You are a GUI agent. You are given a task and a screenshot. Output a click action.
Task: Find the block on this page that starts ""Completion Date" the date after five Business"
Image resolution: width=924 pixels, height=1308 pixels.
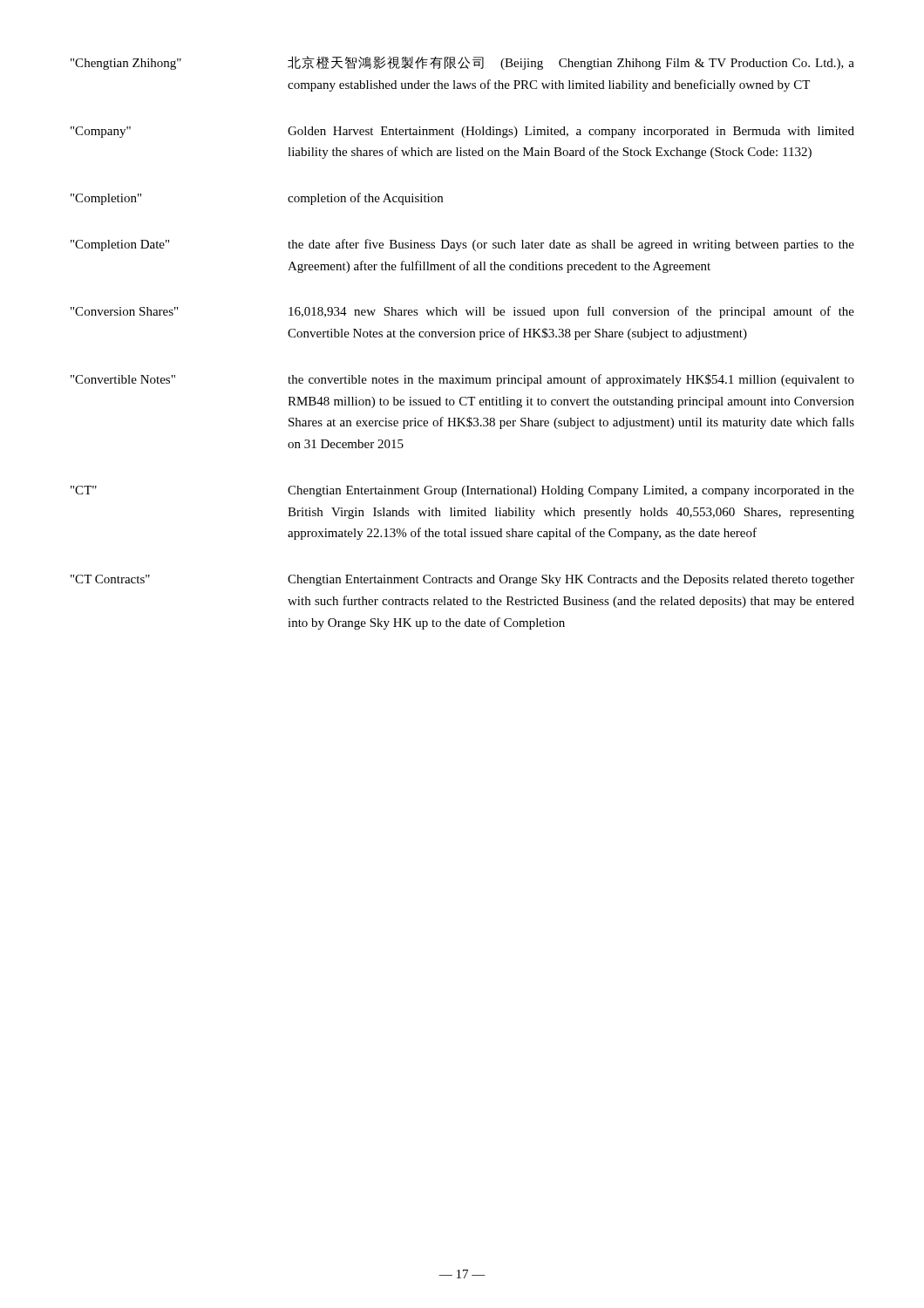[462, 255]
